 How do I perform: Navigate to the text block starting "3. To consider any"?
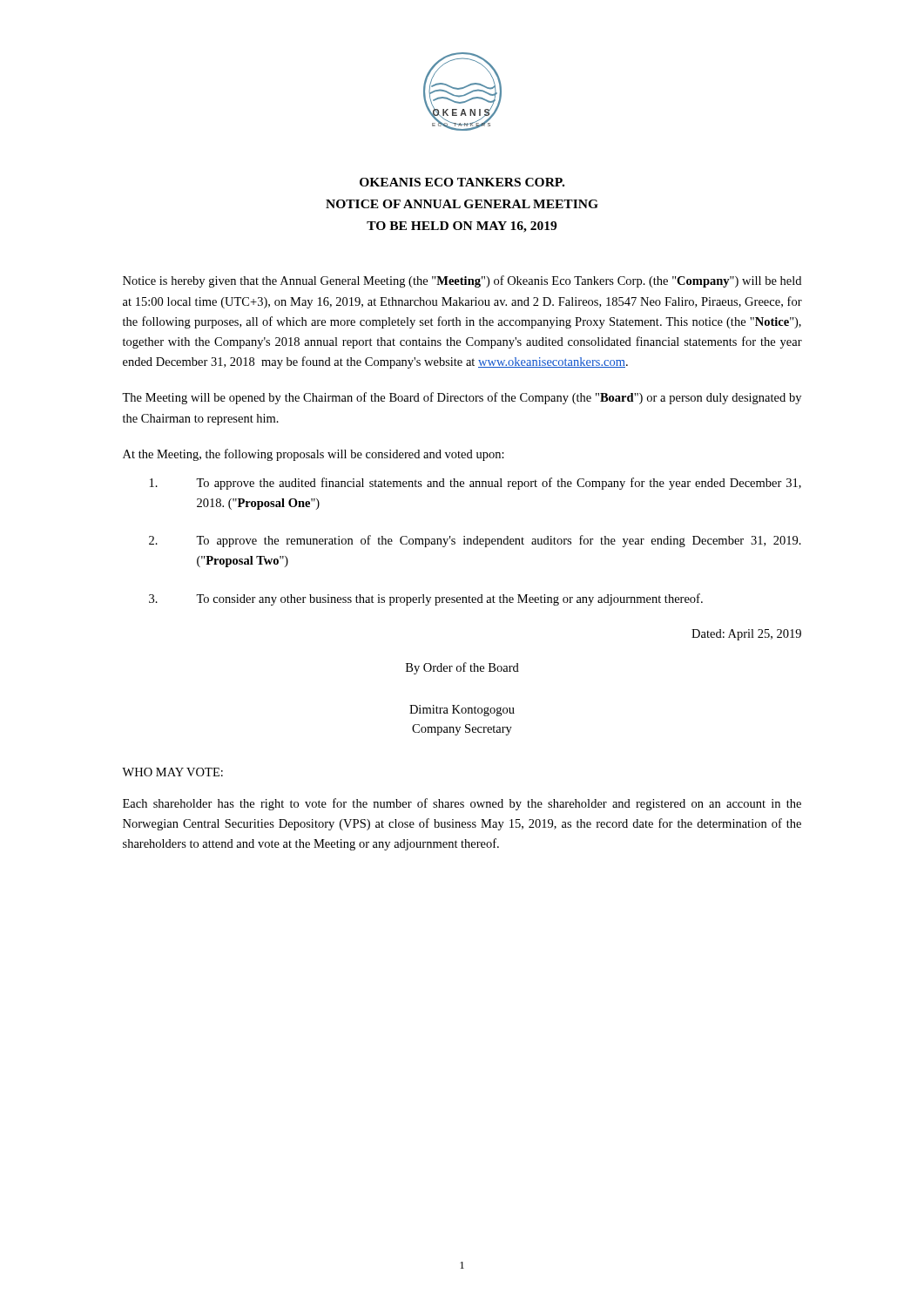tap(462, 599)
